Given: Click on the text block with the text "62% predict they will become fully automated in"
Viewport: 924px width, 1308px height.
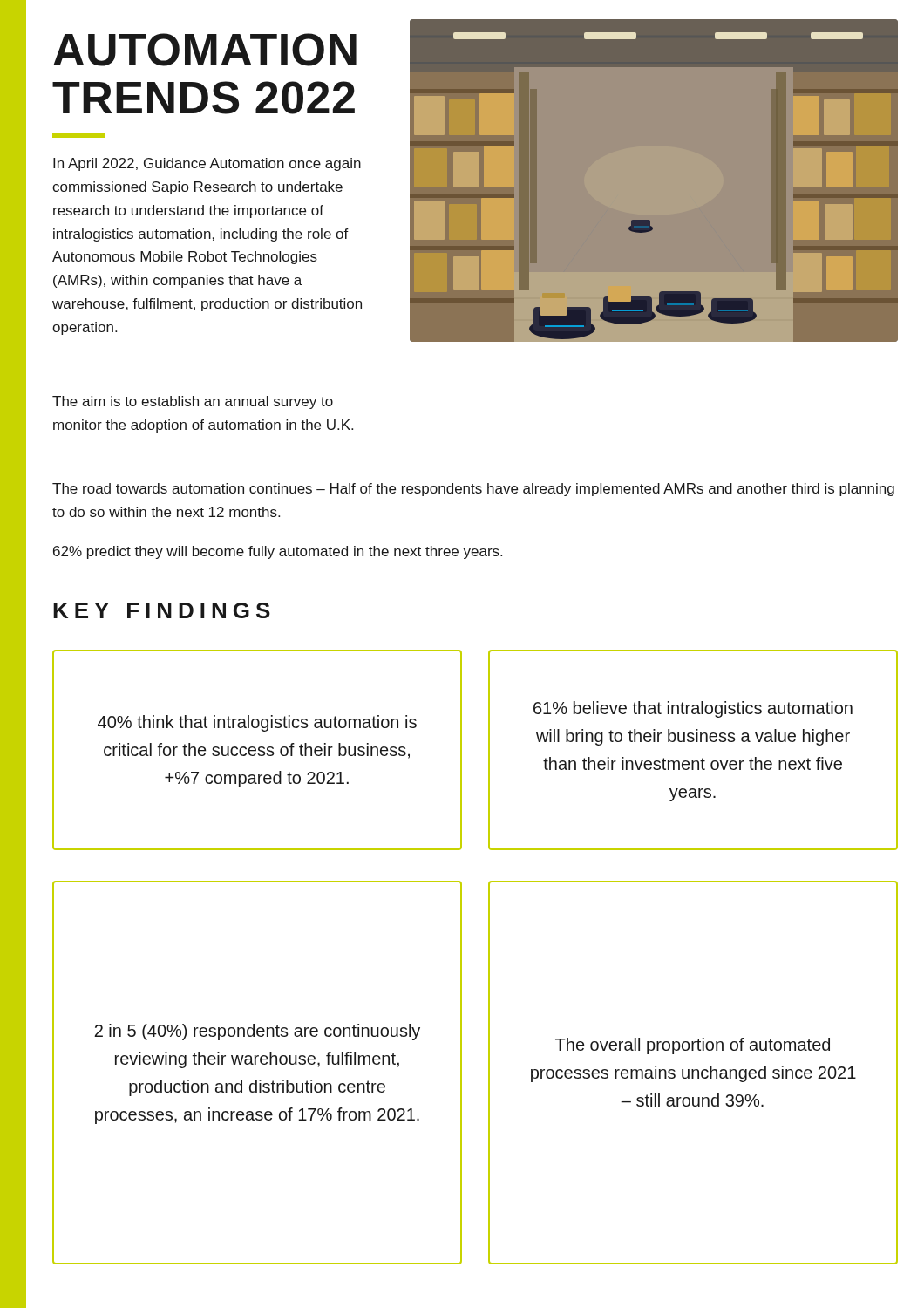Looking at the screenshot, I should point(278,552).
